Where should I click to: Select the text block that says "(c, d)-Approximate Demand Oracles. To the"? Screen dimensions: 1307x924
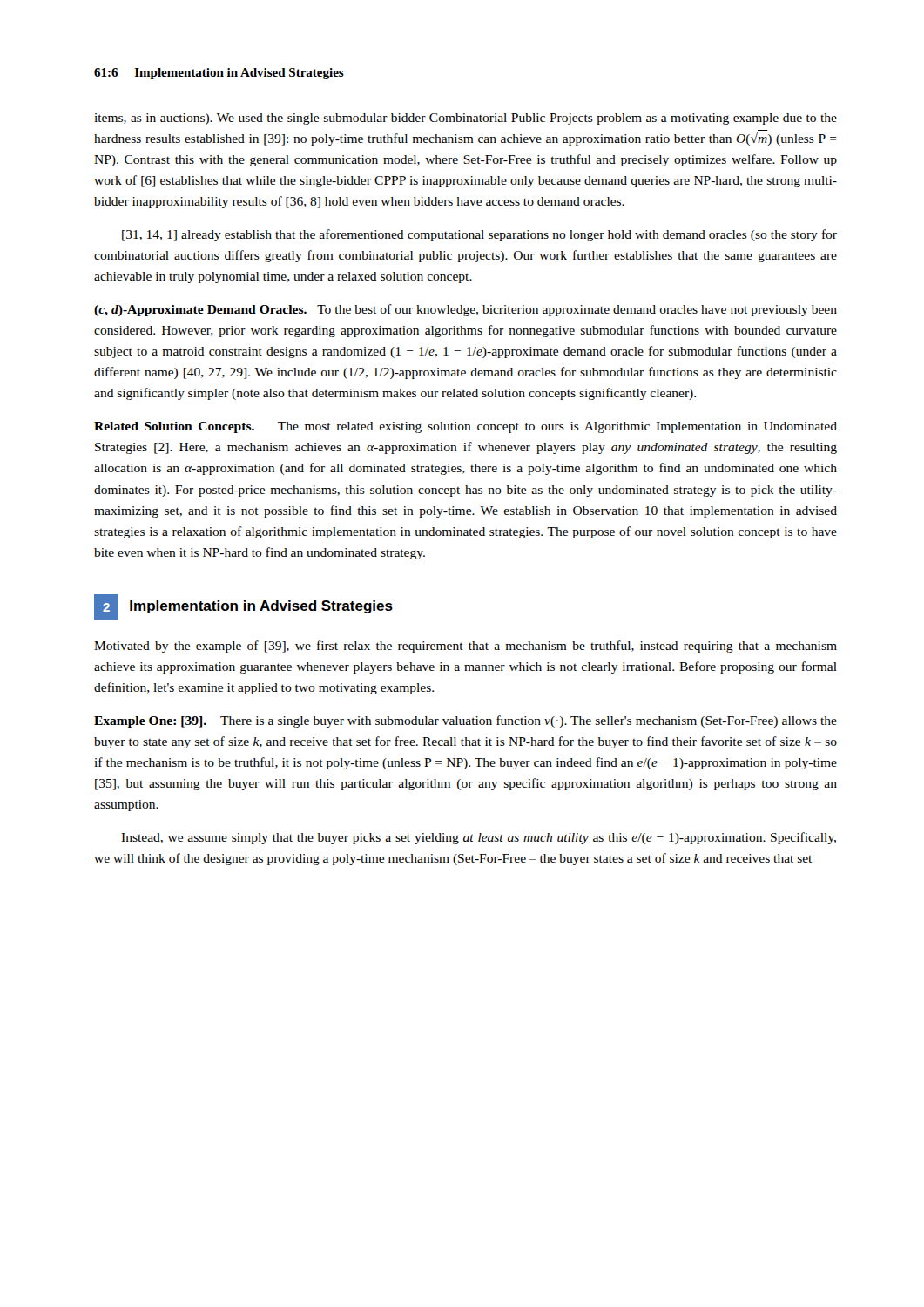[x=465, y=352]
